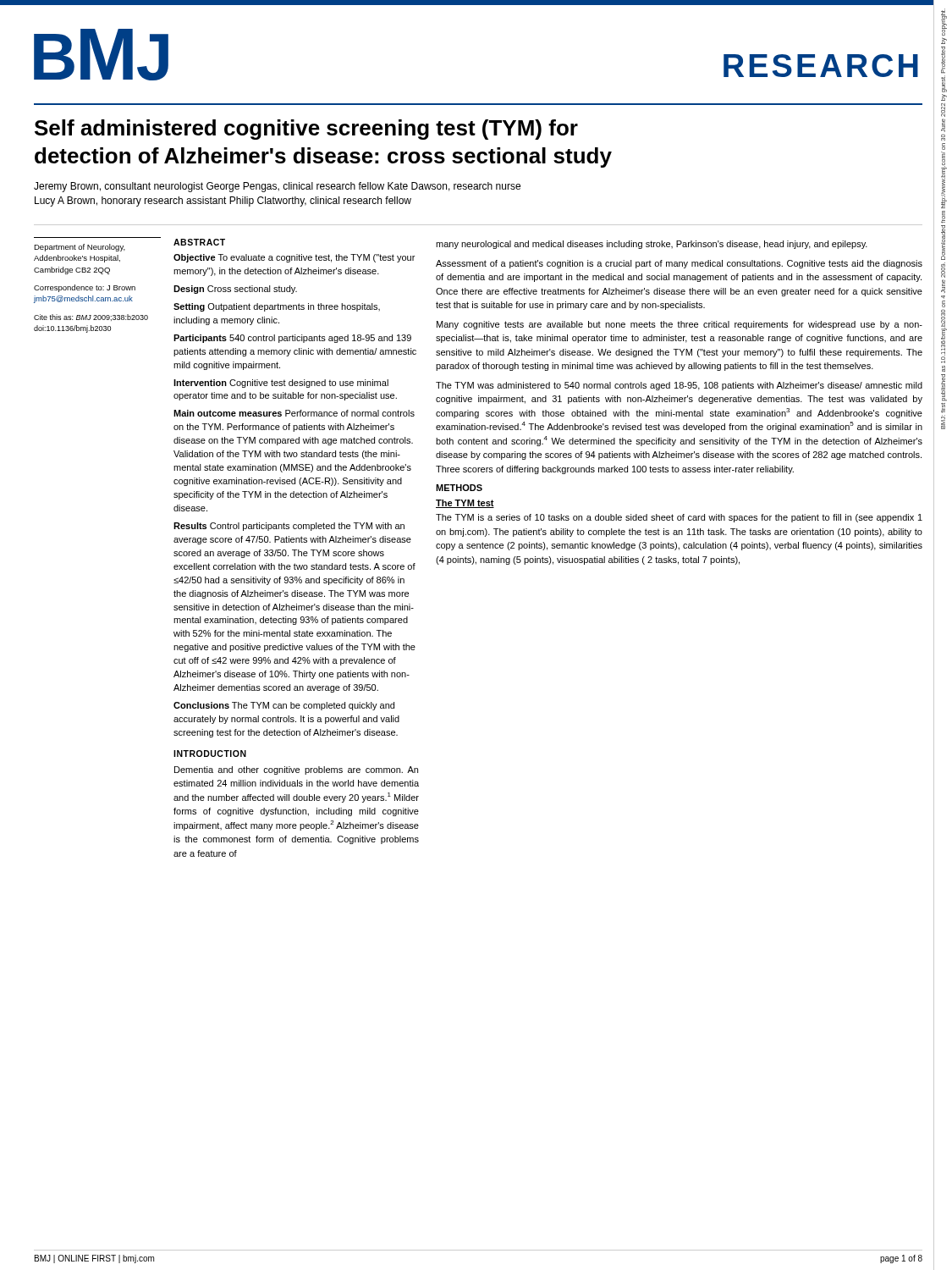Find the block on this page that starts "Intervention Cognitive test designed to"
This screenshot has height=1270, width=952.
[286, 389]
